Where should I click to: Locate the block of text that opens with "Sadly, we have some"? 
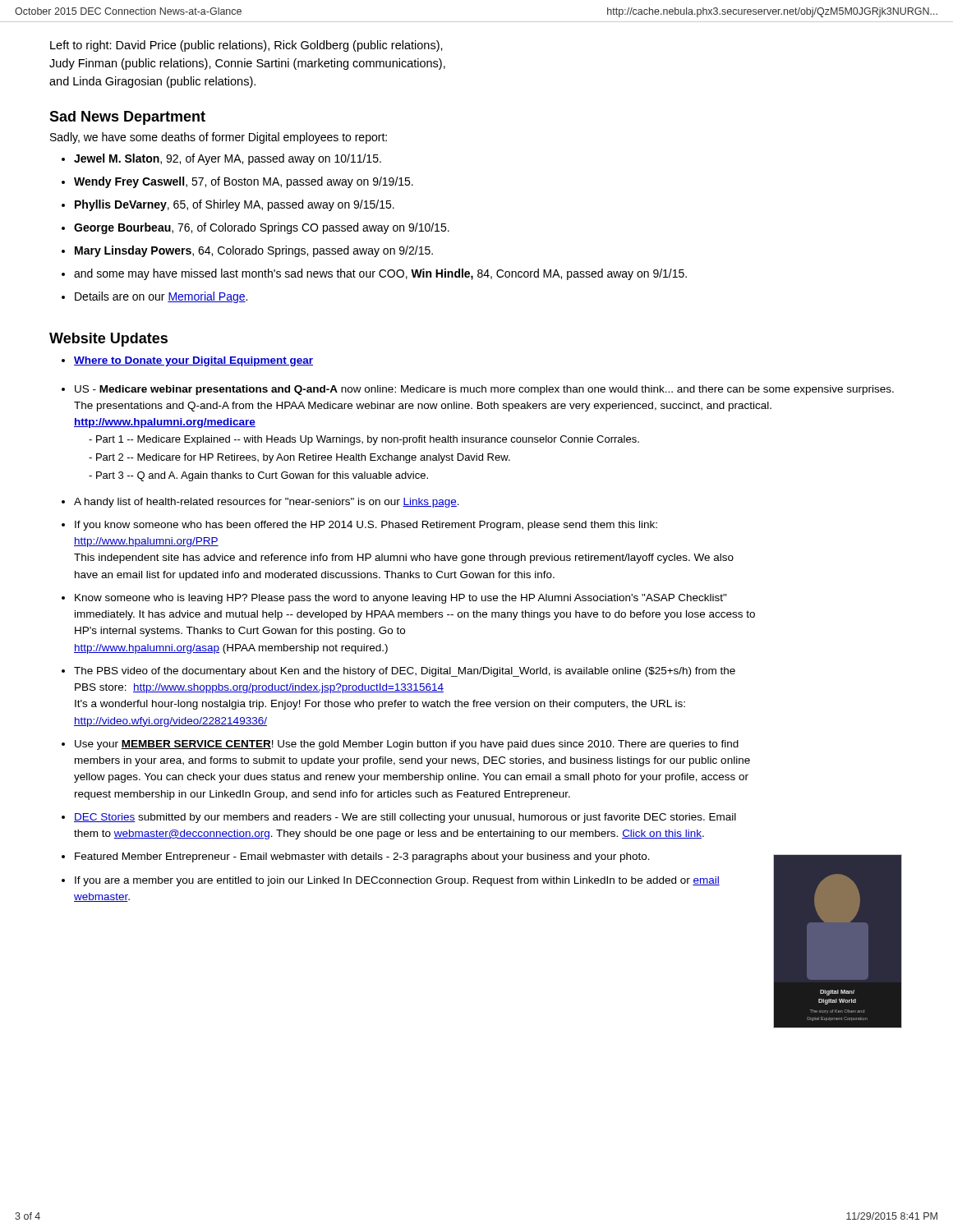[219, 137]
